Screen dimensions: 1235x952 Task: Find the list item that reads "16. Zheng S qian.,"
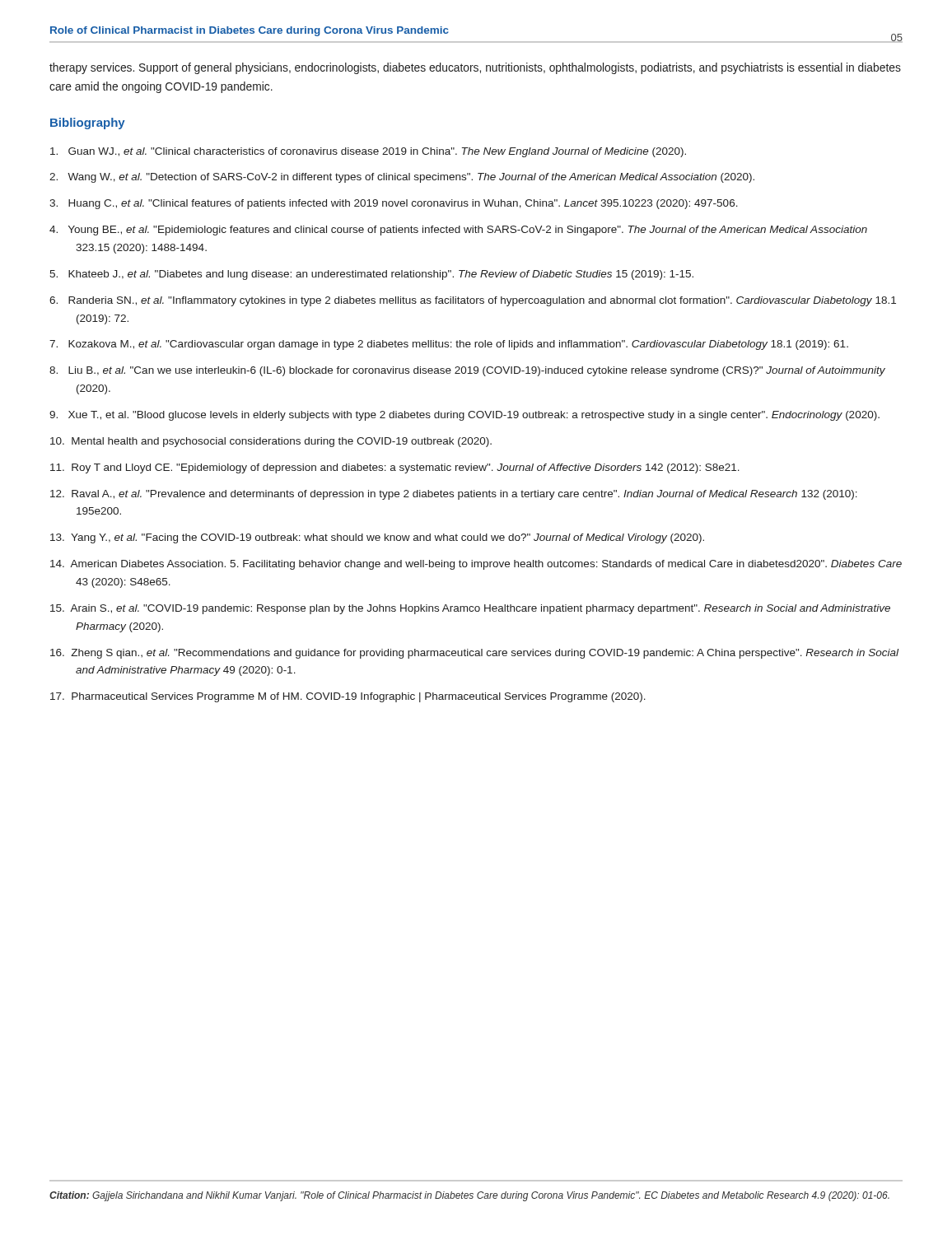[x=474, y=661]
